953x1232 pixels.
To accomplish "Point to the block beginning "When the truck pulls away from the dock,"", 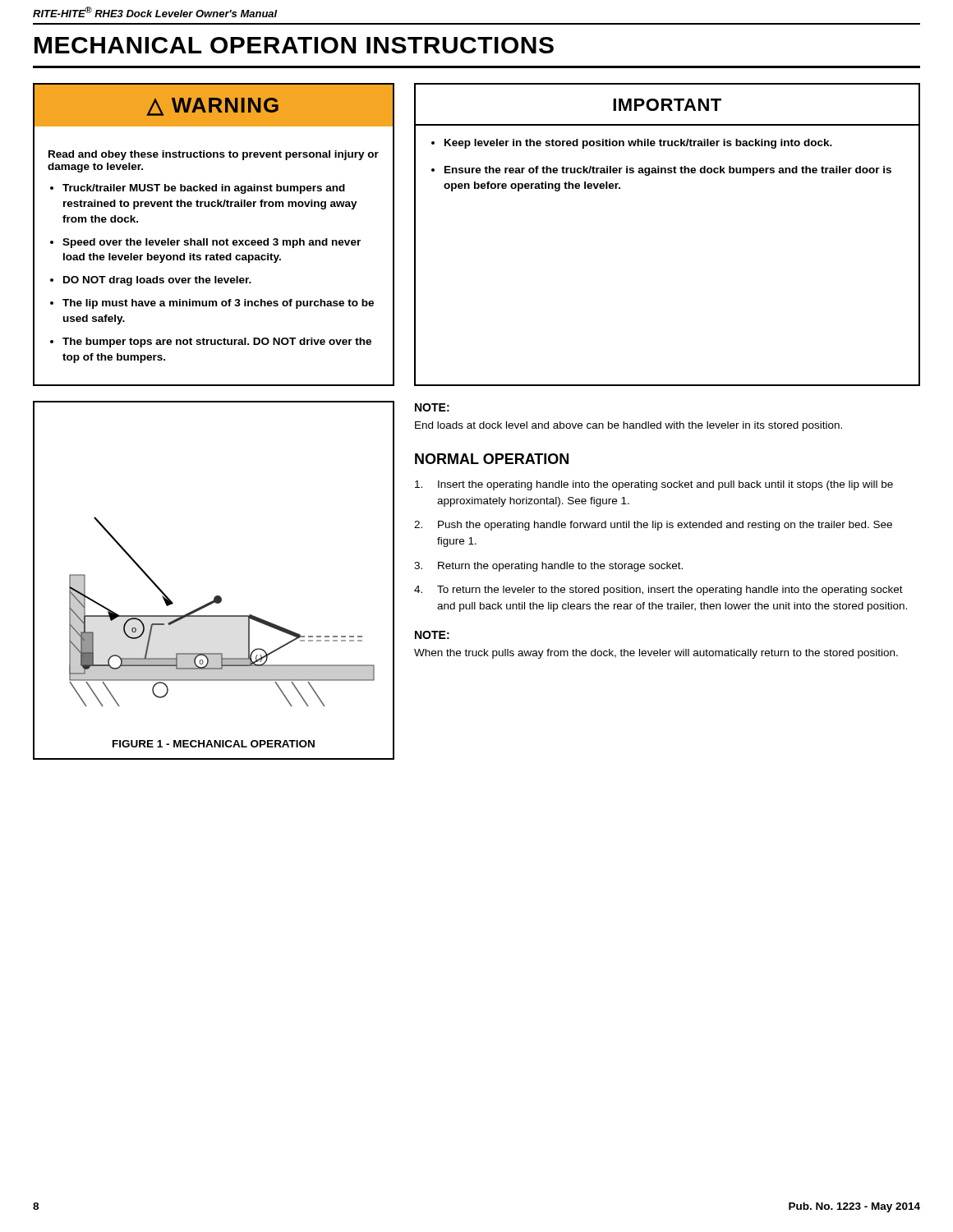I will 656,653.
